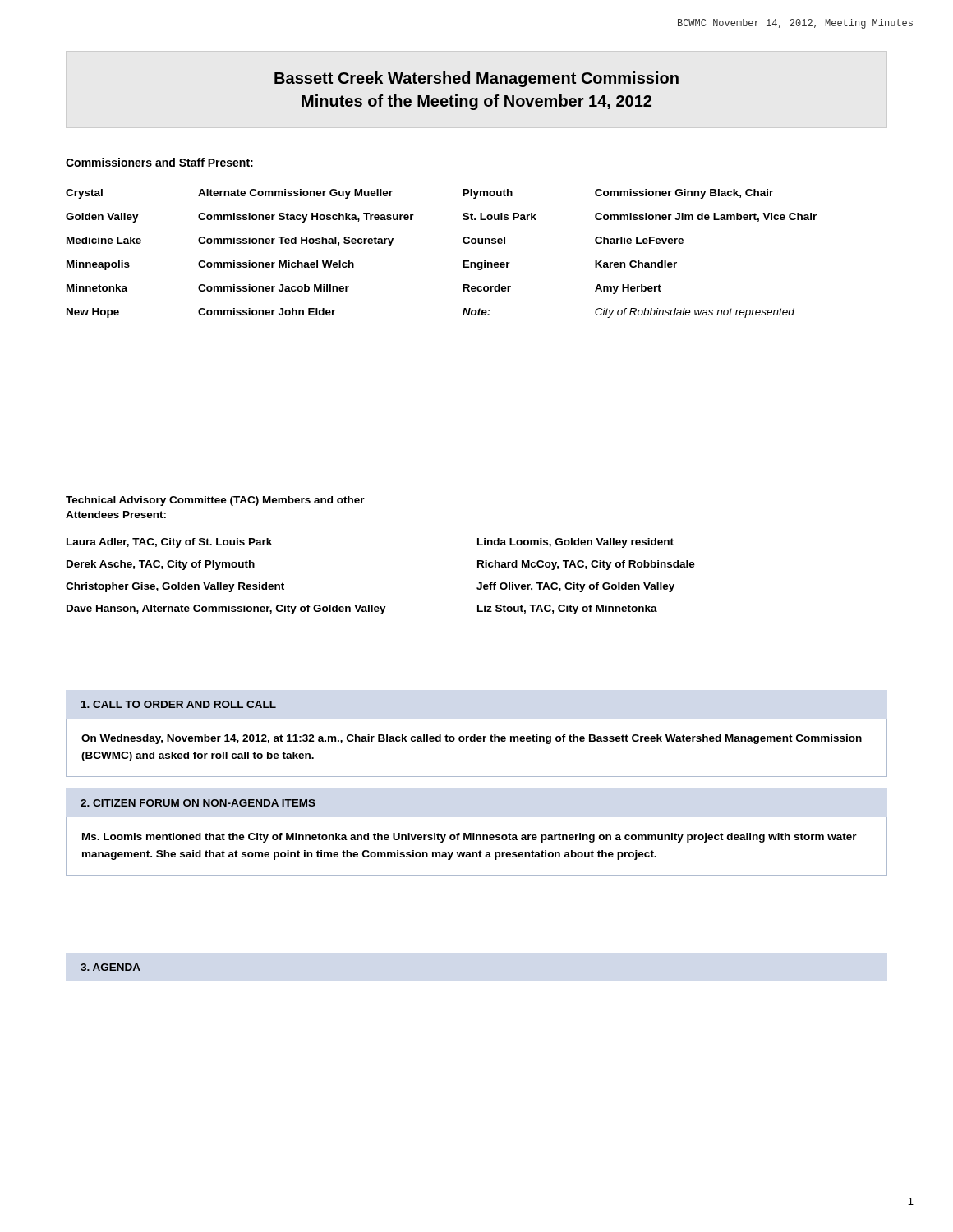The width and height of the screenshot is (953, 1232).
Task: Point to the block starting "3. AGENDA"
Action: pyautogui.click(x=111, y=967)
